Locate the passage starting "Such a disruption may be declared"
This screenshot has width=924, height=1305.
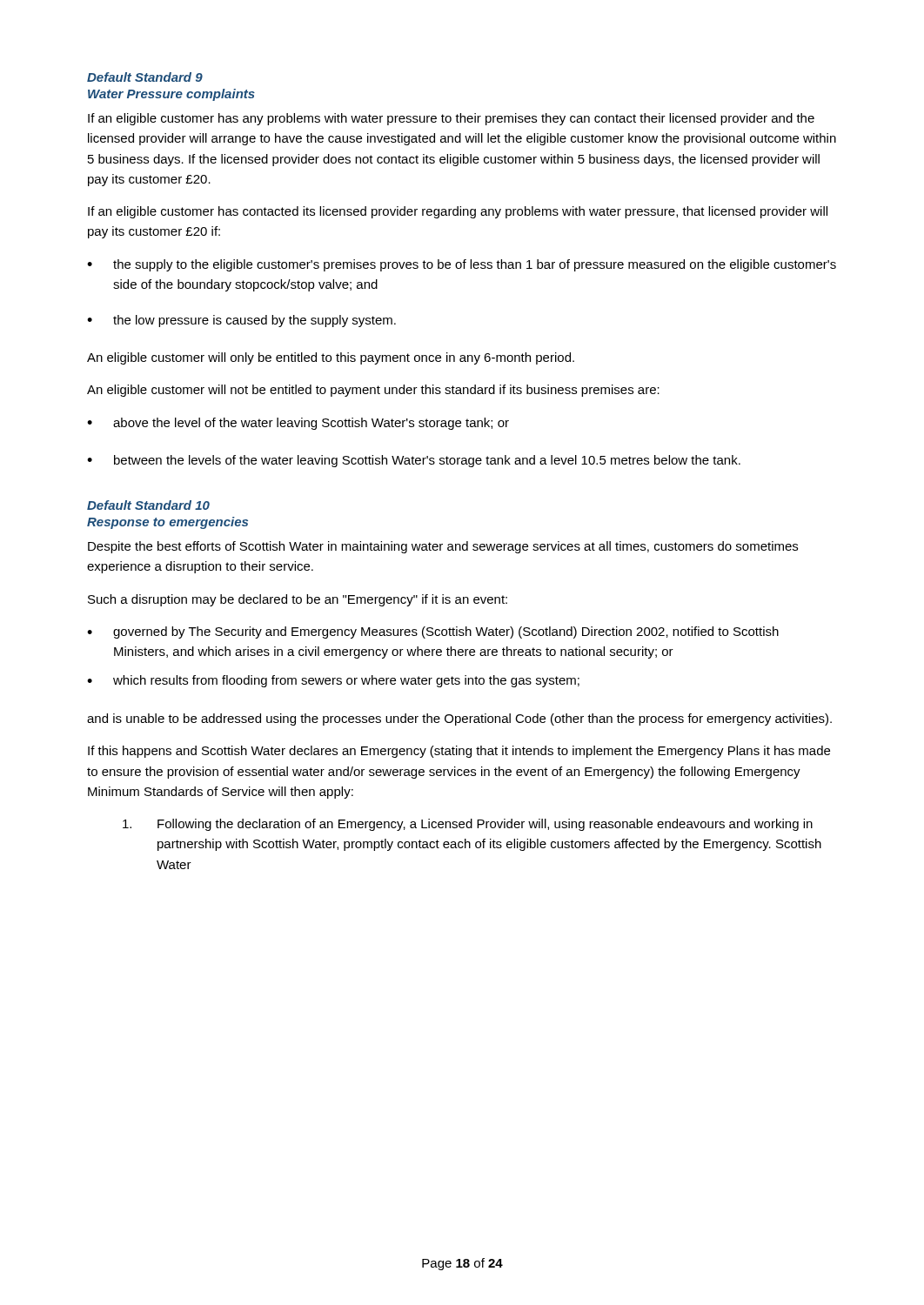coord(462,599)
